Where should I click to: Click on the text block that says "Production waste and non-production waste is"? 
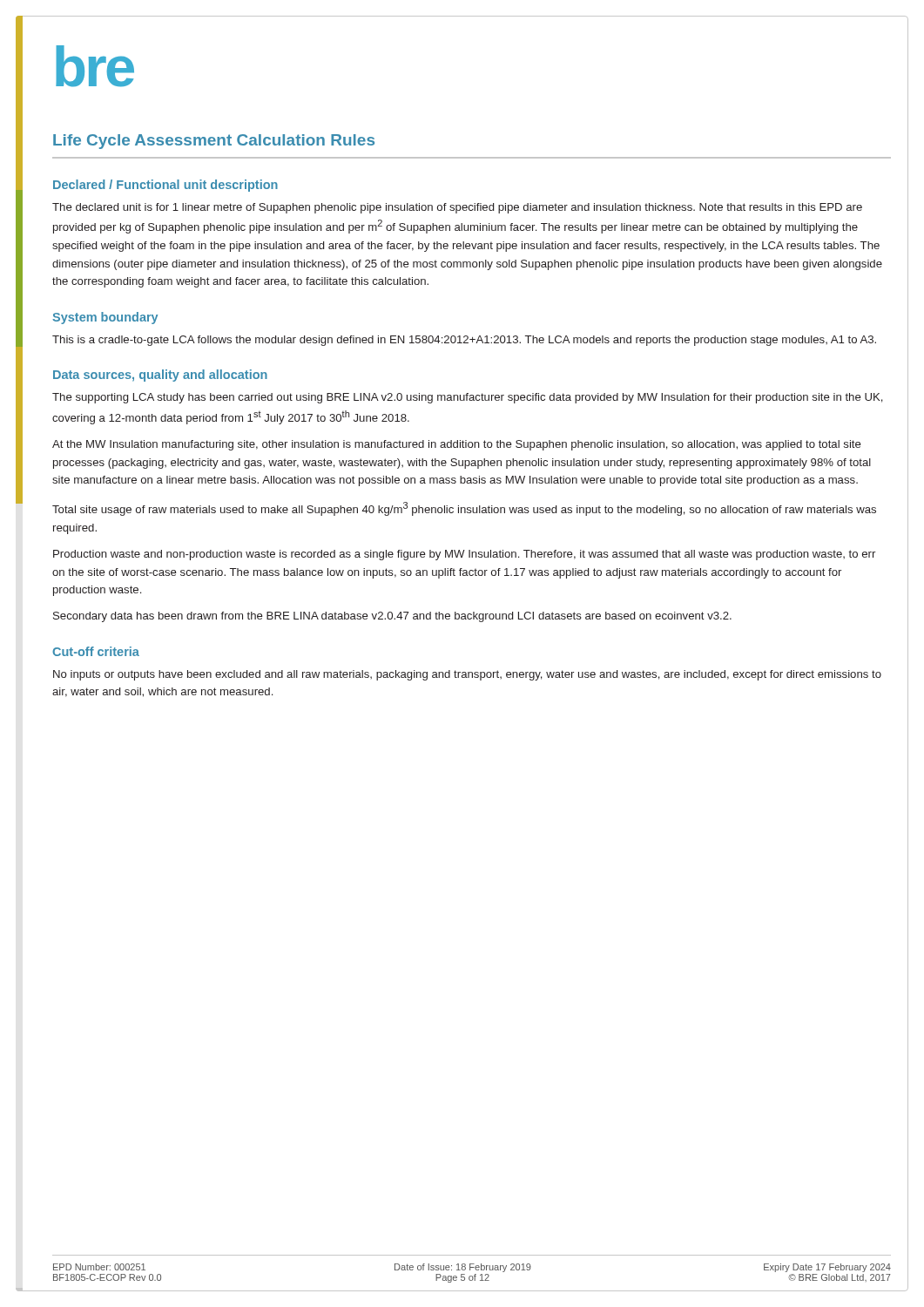tap(464, 572)
